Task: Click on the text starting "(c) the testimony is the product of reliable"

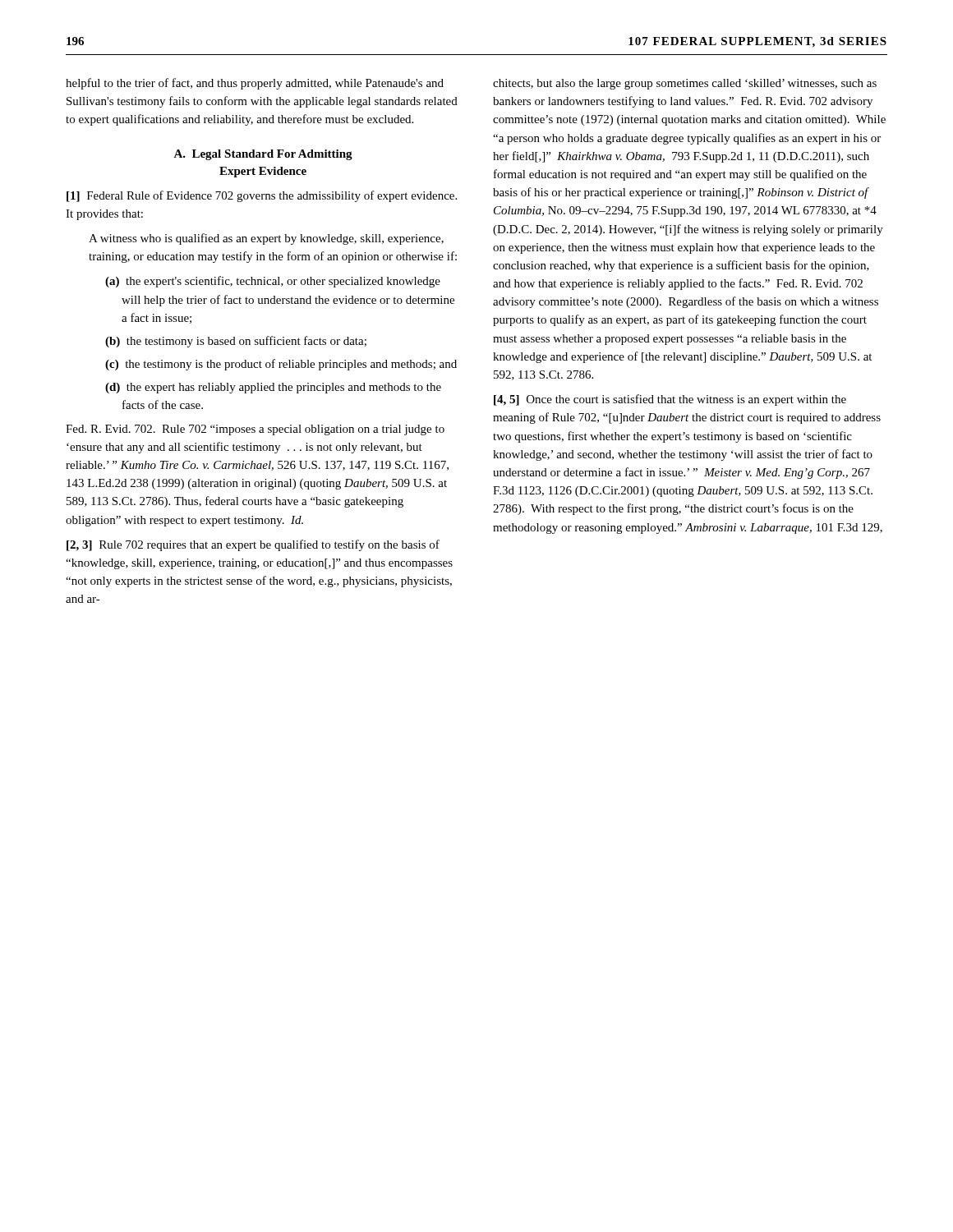Action: pos(274,364)
